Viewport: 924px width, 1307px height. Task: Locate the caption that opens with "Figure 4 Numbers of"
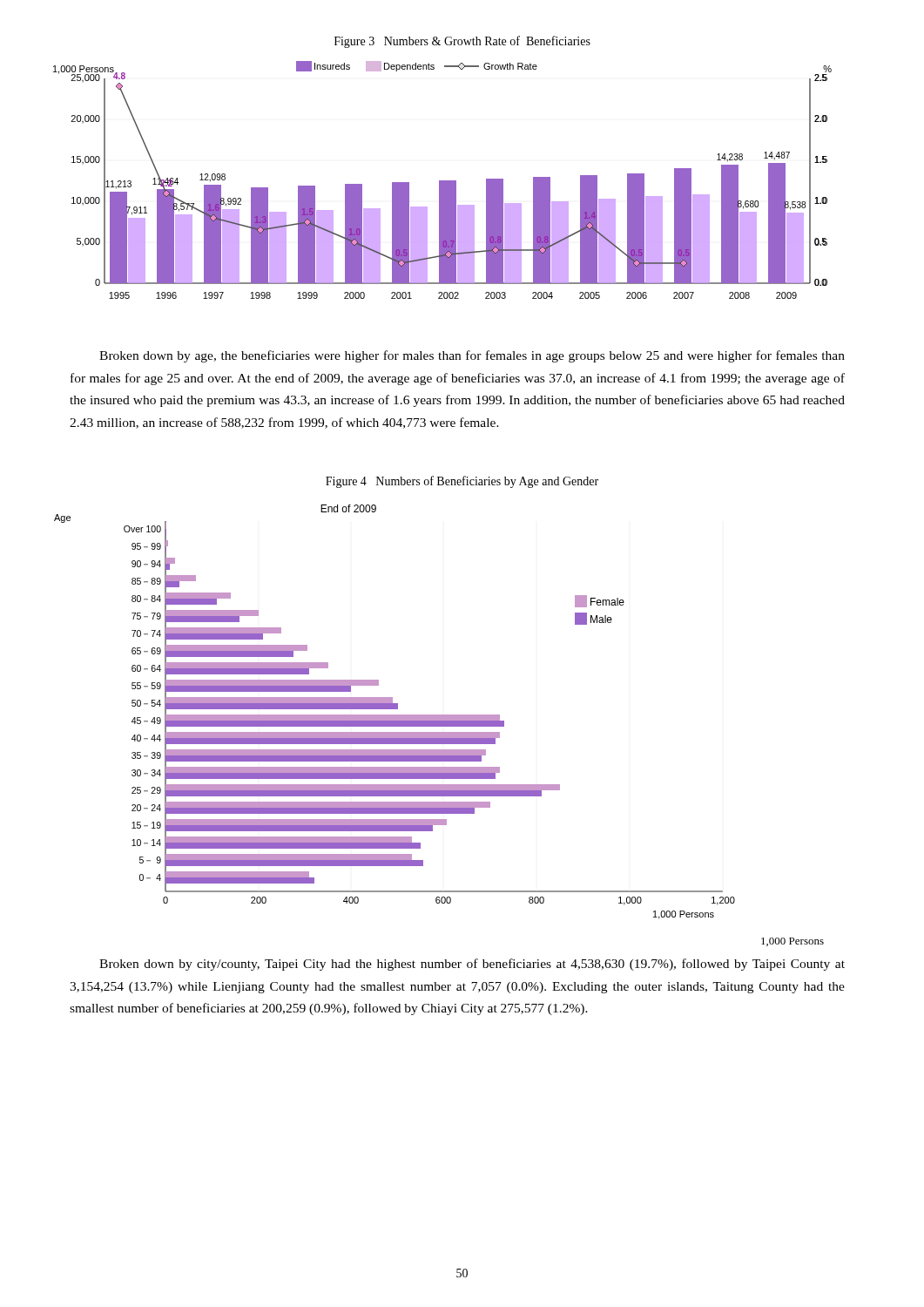[x=462, y=481]
